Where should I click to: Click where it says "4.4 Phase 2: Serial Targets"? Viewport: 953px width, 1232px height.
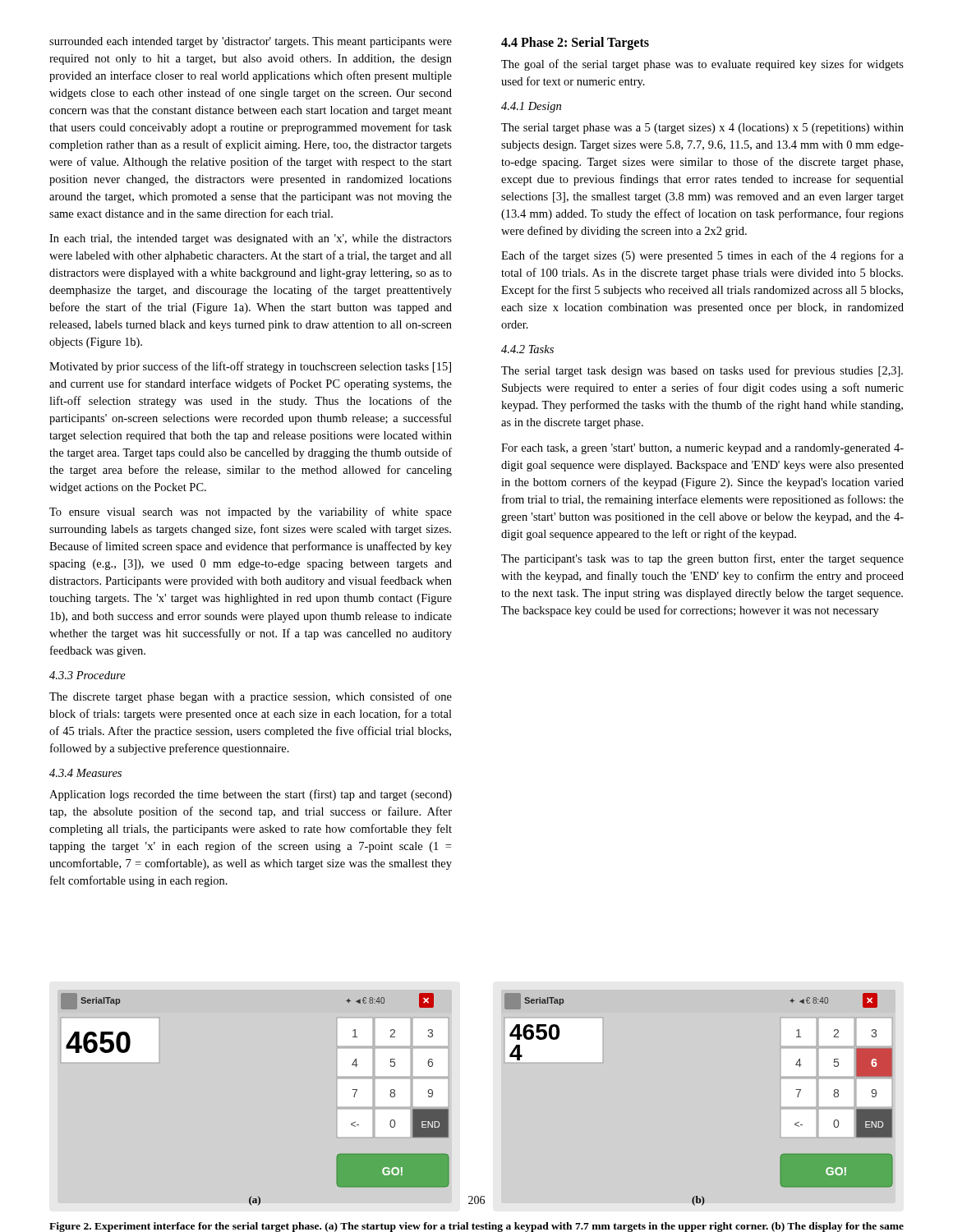pyautogui.click(x=575, y=44)
